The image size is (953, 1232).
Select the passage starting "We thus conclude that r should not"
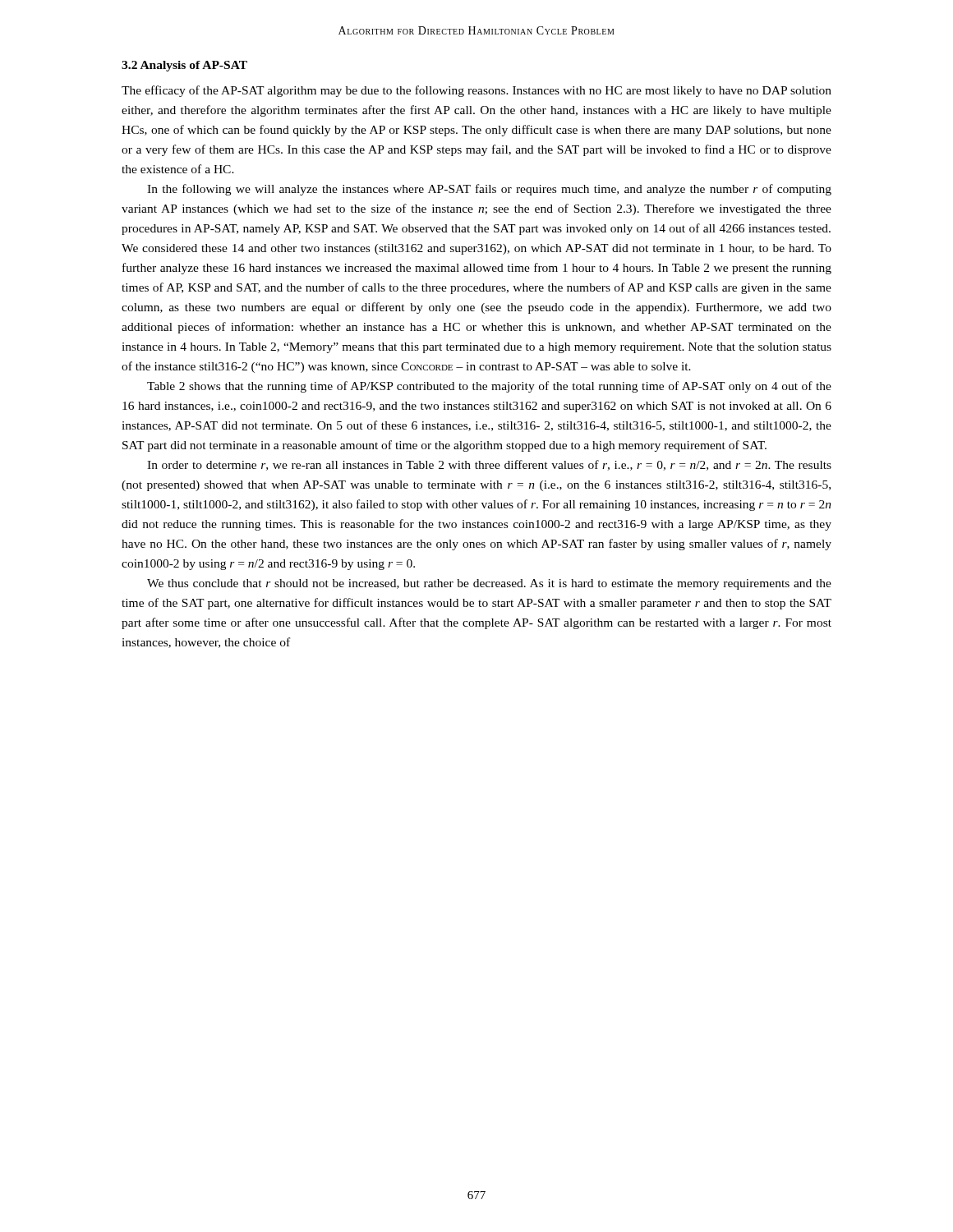[476, 613]
